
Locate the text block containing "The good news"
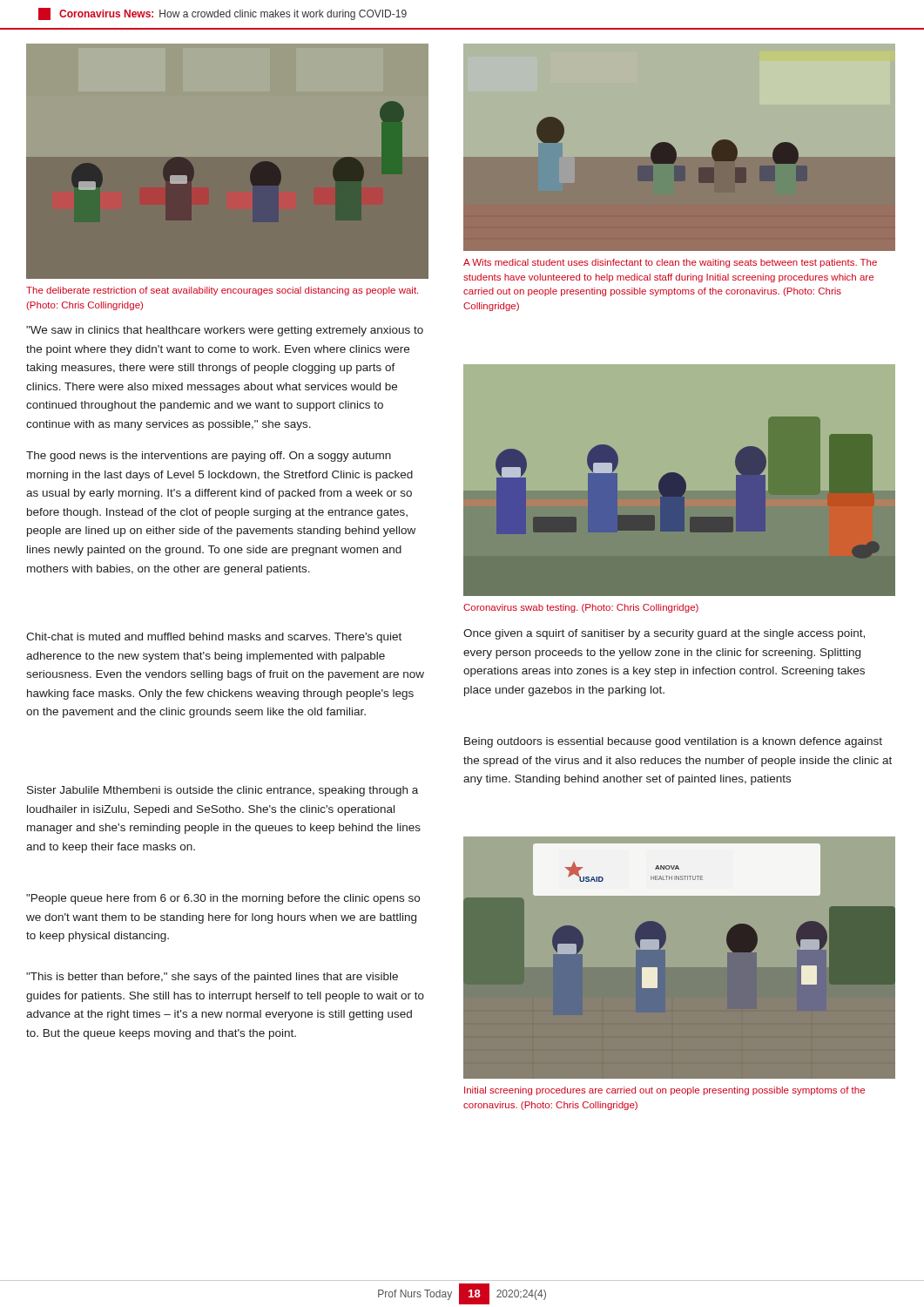(227, 512)
